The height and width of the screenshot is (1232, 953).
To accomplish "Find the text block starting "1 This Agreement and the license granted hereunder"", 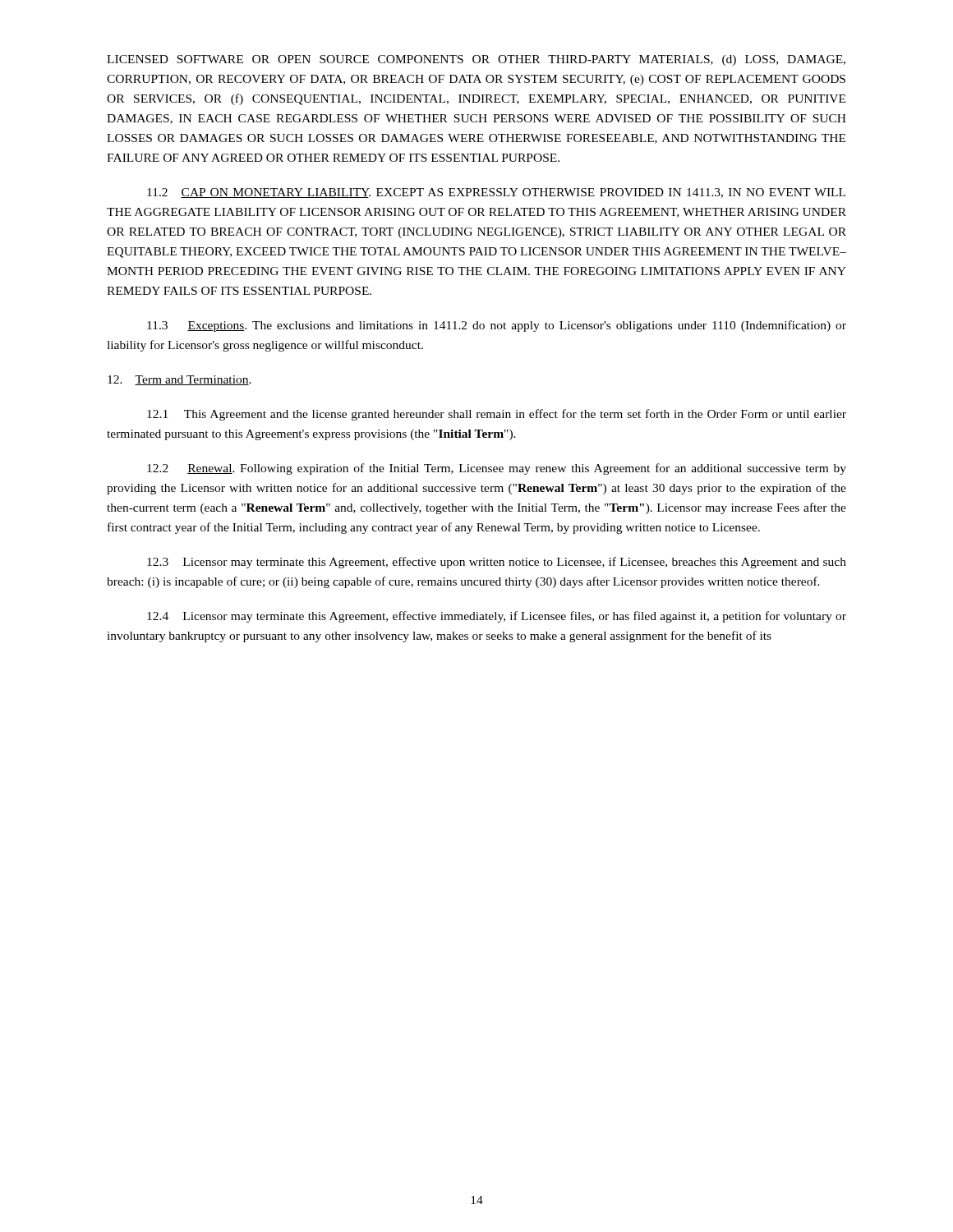I will pyautogui.click(x=476, y=424).
